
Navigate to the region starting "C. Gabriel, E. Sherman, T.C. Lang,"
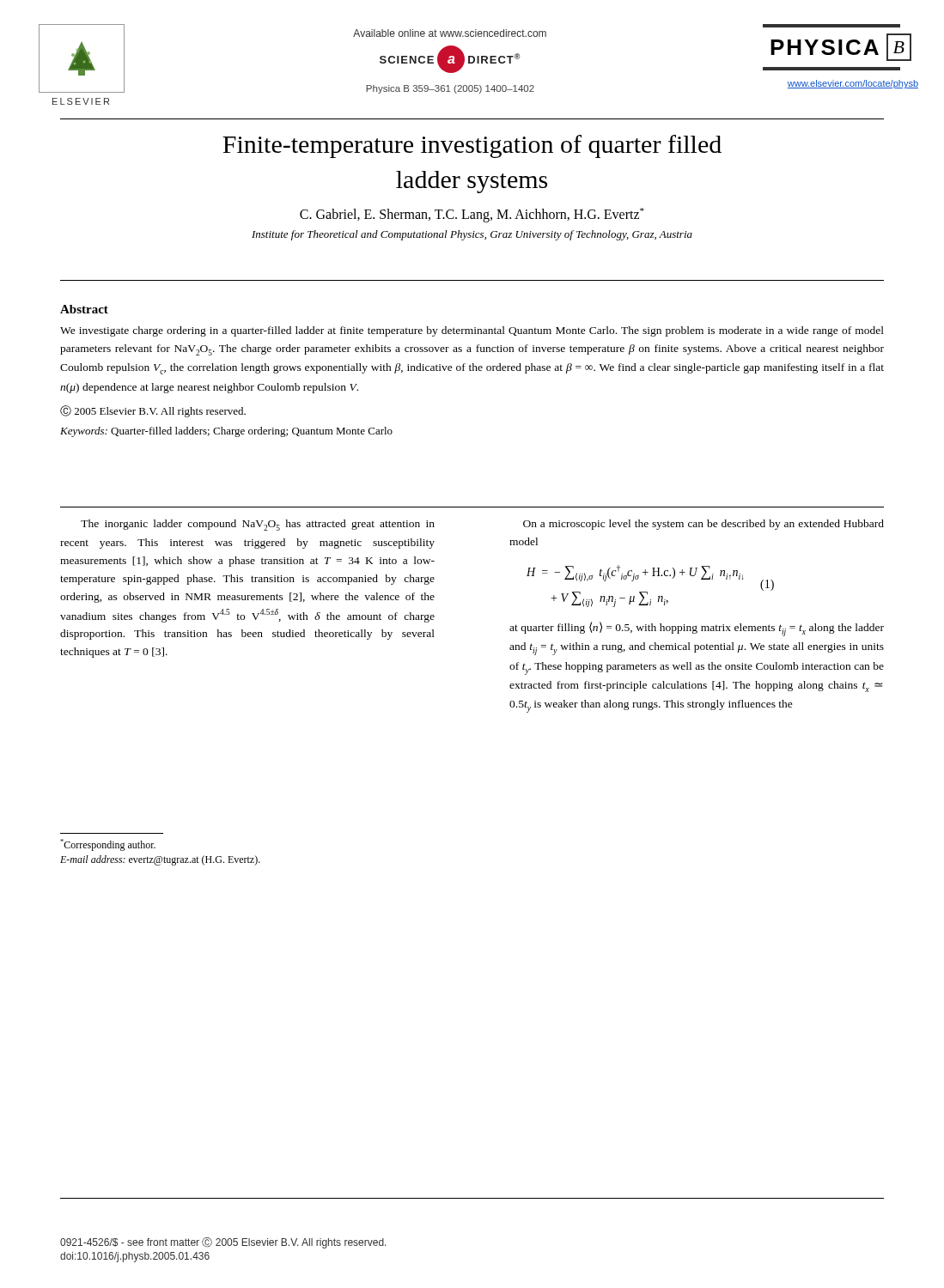pyautogui.click(x=472, y=213)
